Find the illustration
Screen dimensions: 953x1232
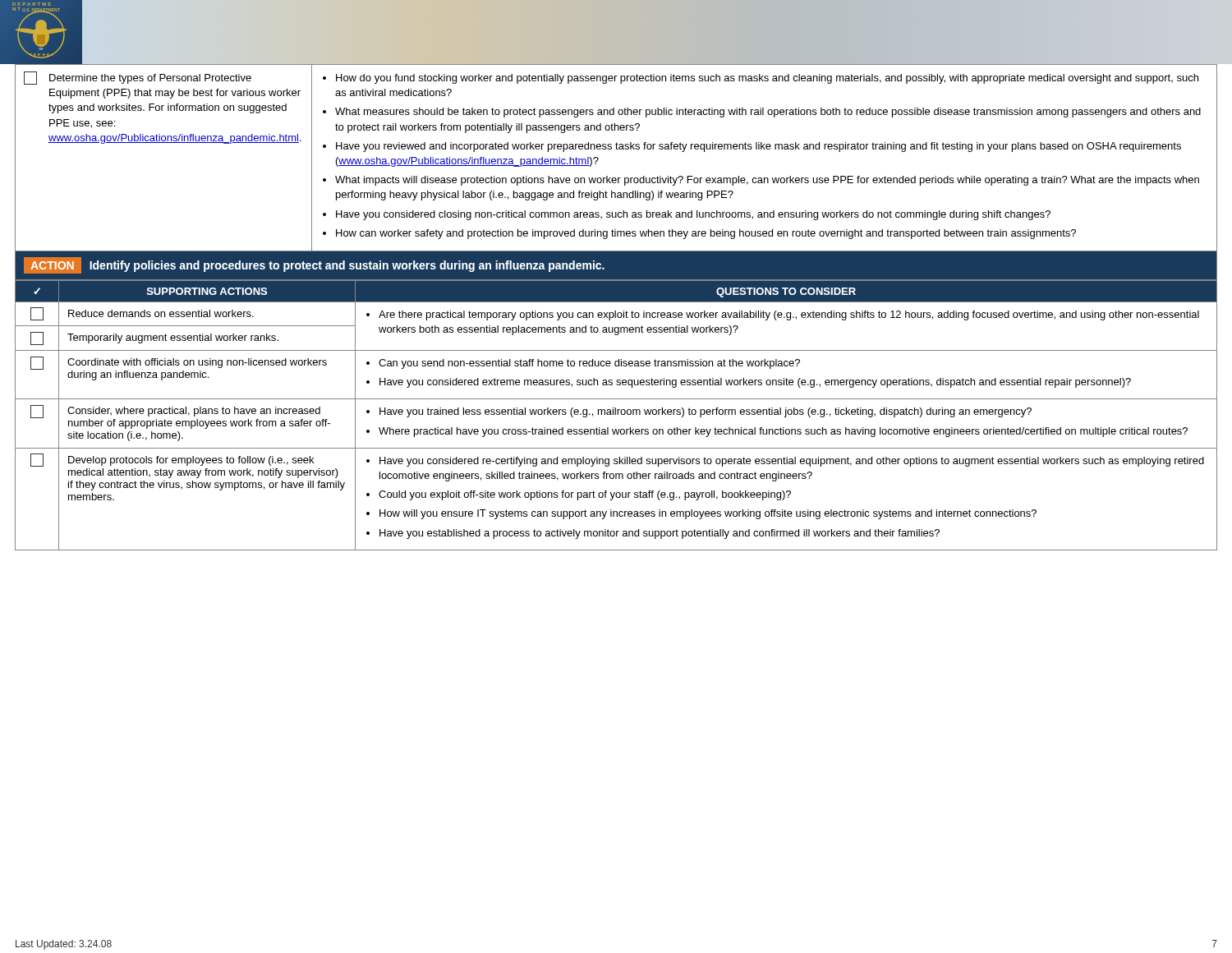(616, 32)
